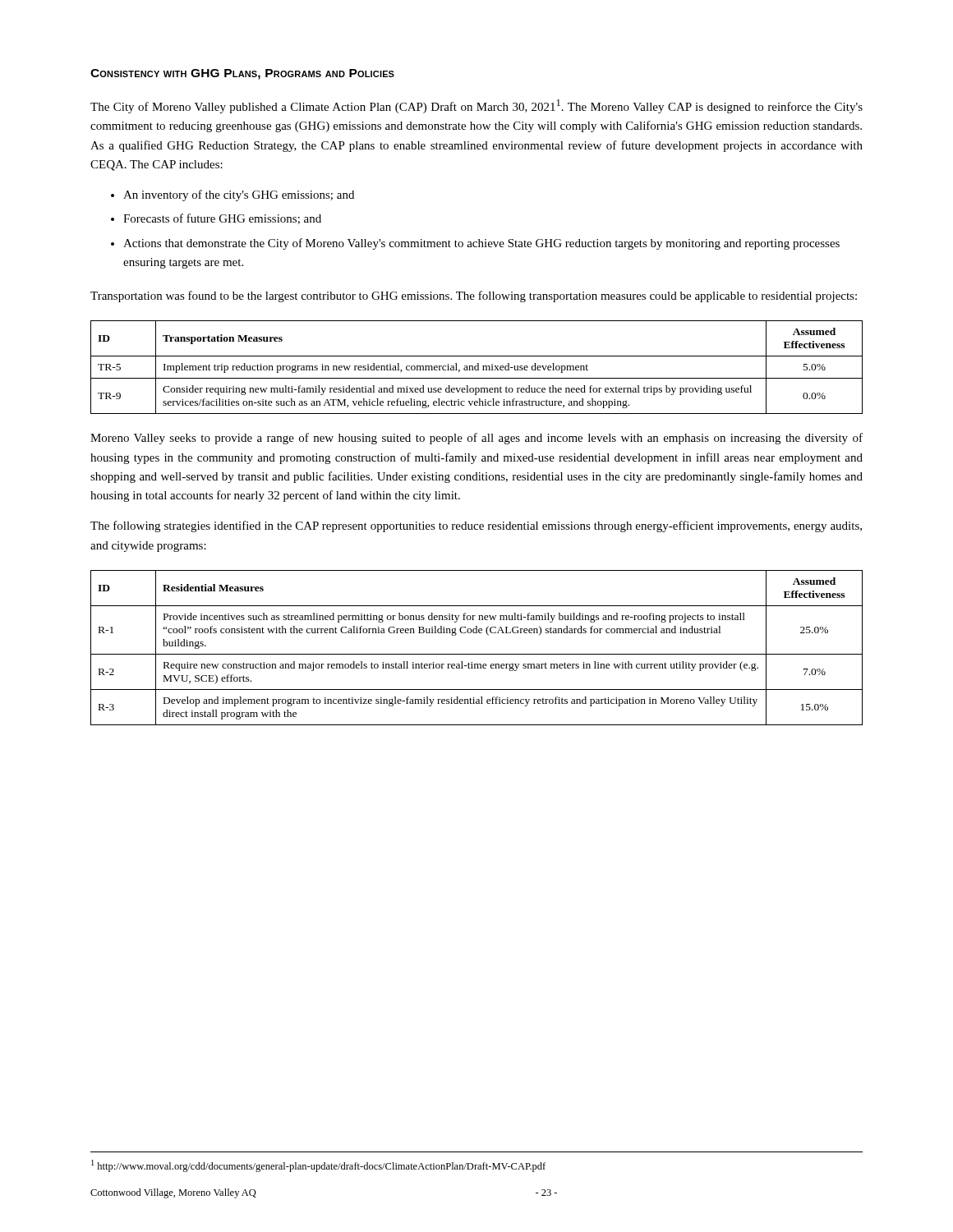Click the passage that begins "Forecasts of future GHG"

pyautogui.click(x=216, y=219)
